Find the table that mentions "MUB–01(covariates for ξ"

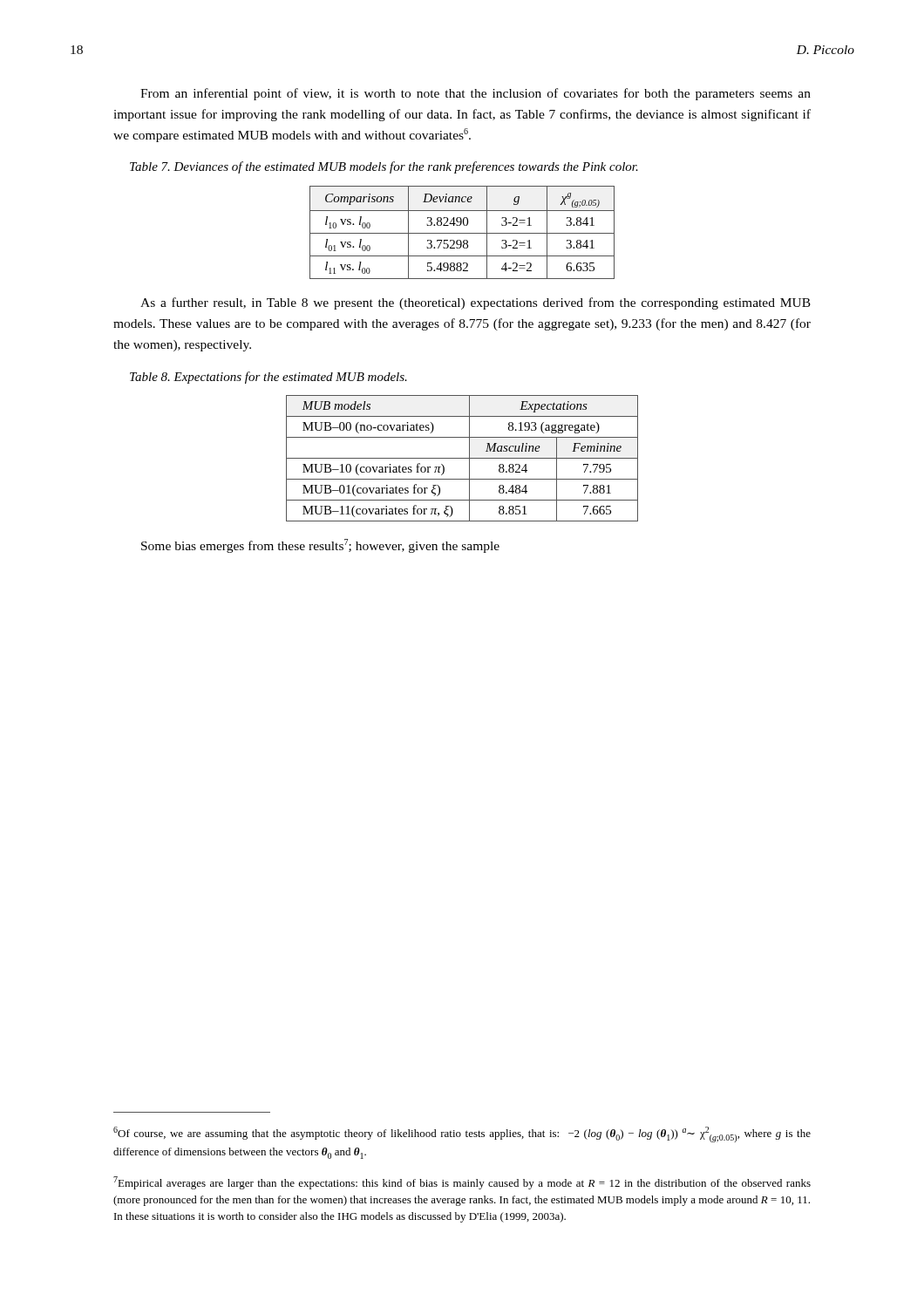[x=462, y=458]
